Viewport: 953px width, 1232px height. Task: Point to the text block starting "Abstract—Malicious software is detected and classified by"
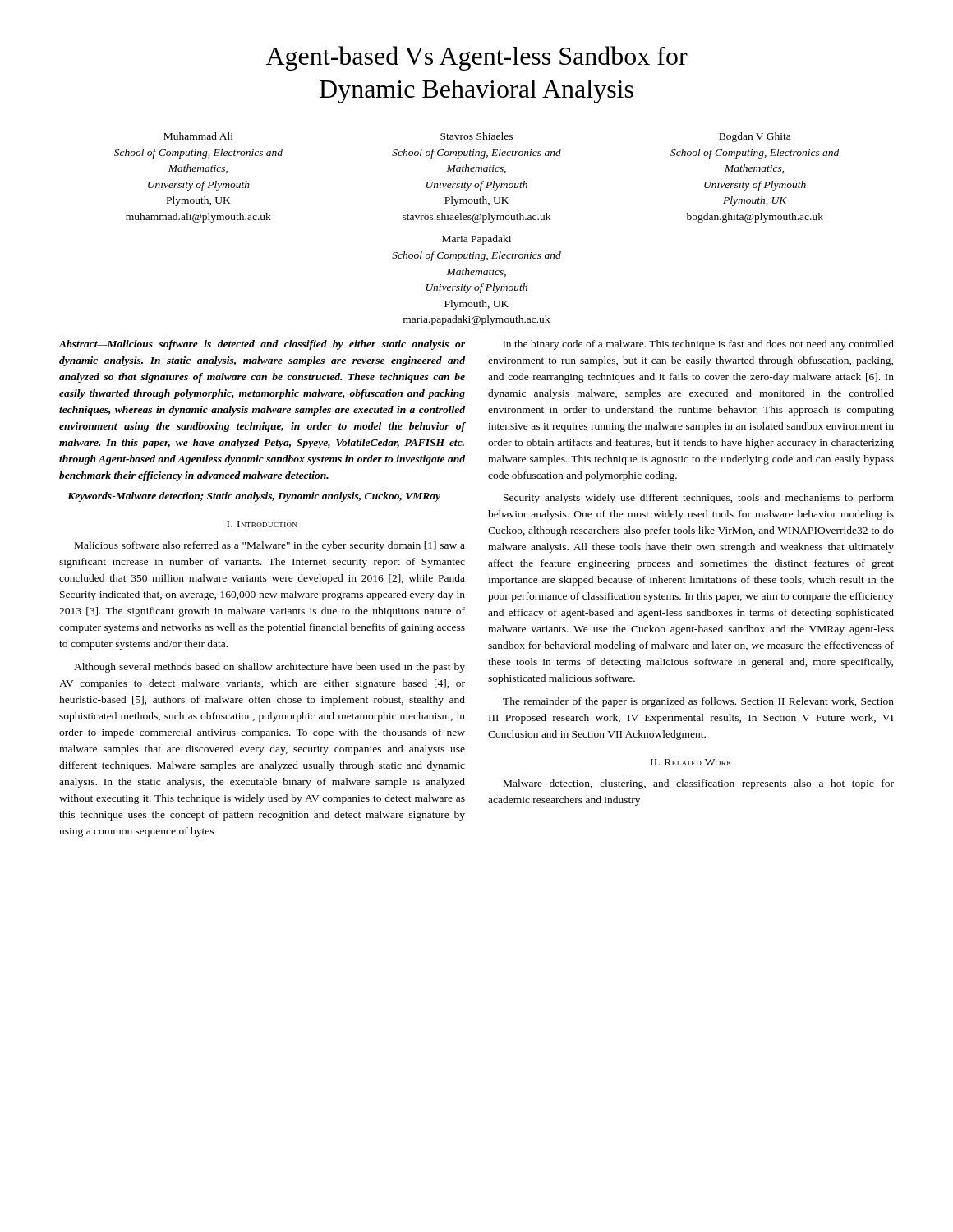point(262,420)
